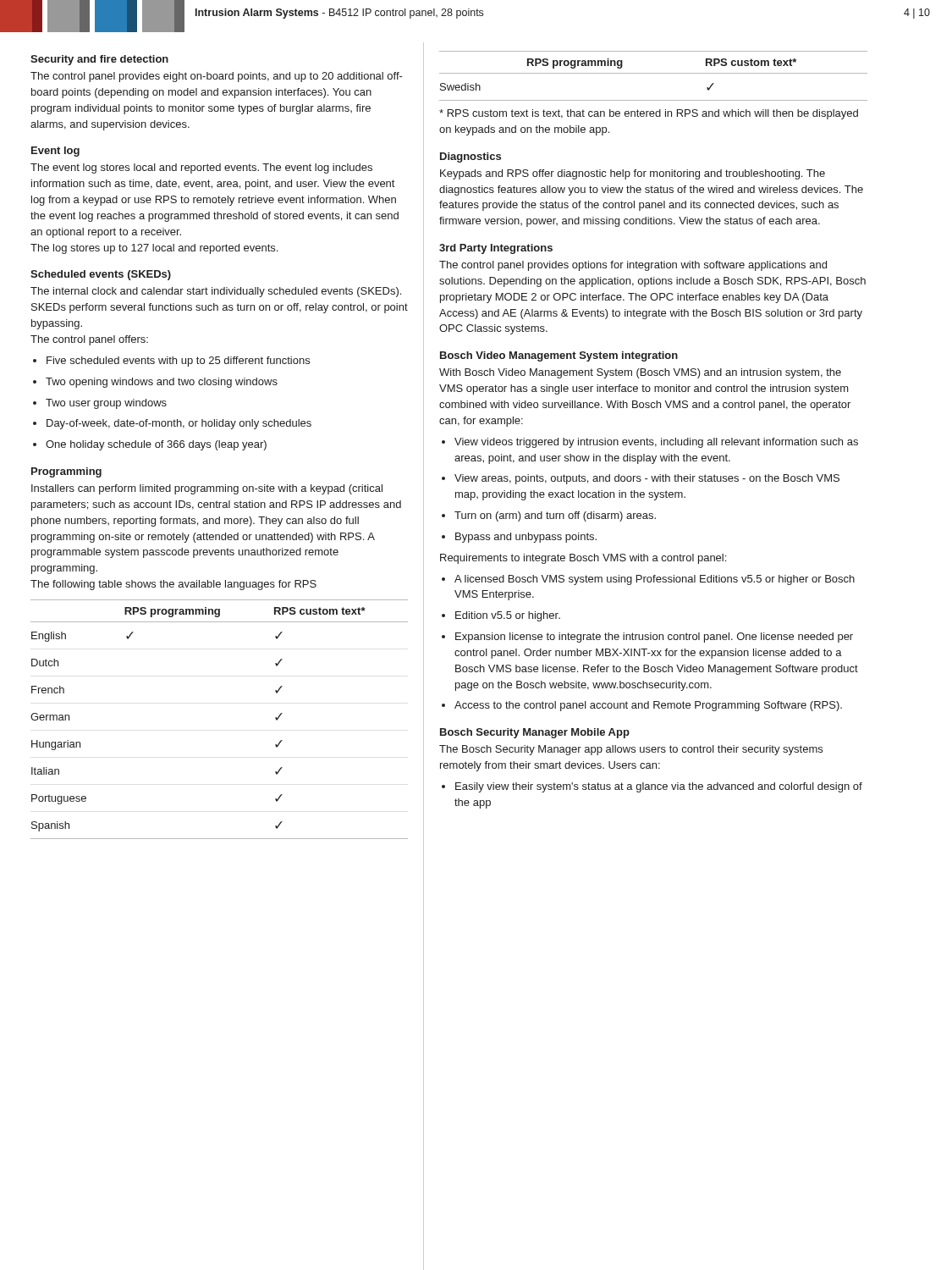Find the text block that reads "The event log"
The image size is (952, 1270).
pos(219,208)
